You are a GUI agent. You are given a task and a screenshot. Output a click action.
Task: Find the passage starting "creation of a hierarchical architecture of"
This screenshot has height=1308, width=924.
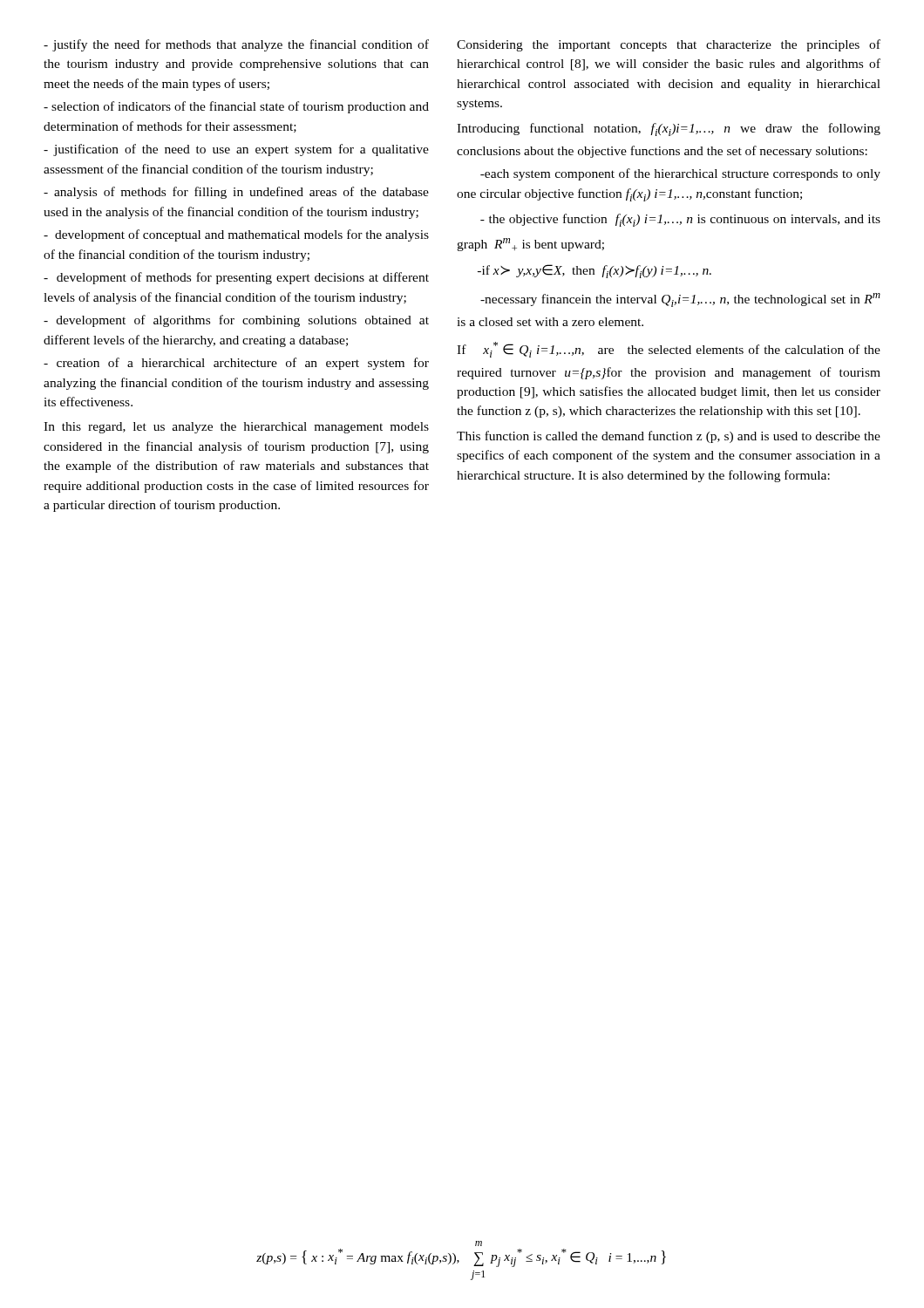tap(236, 383)
